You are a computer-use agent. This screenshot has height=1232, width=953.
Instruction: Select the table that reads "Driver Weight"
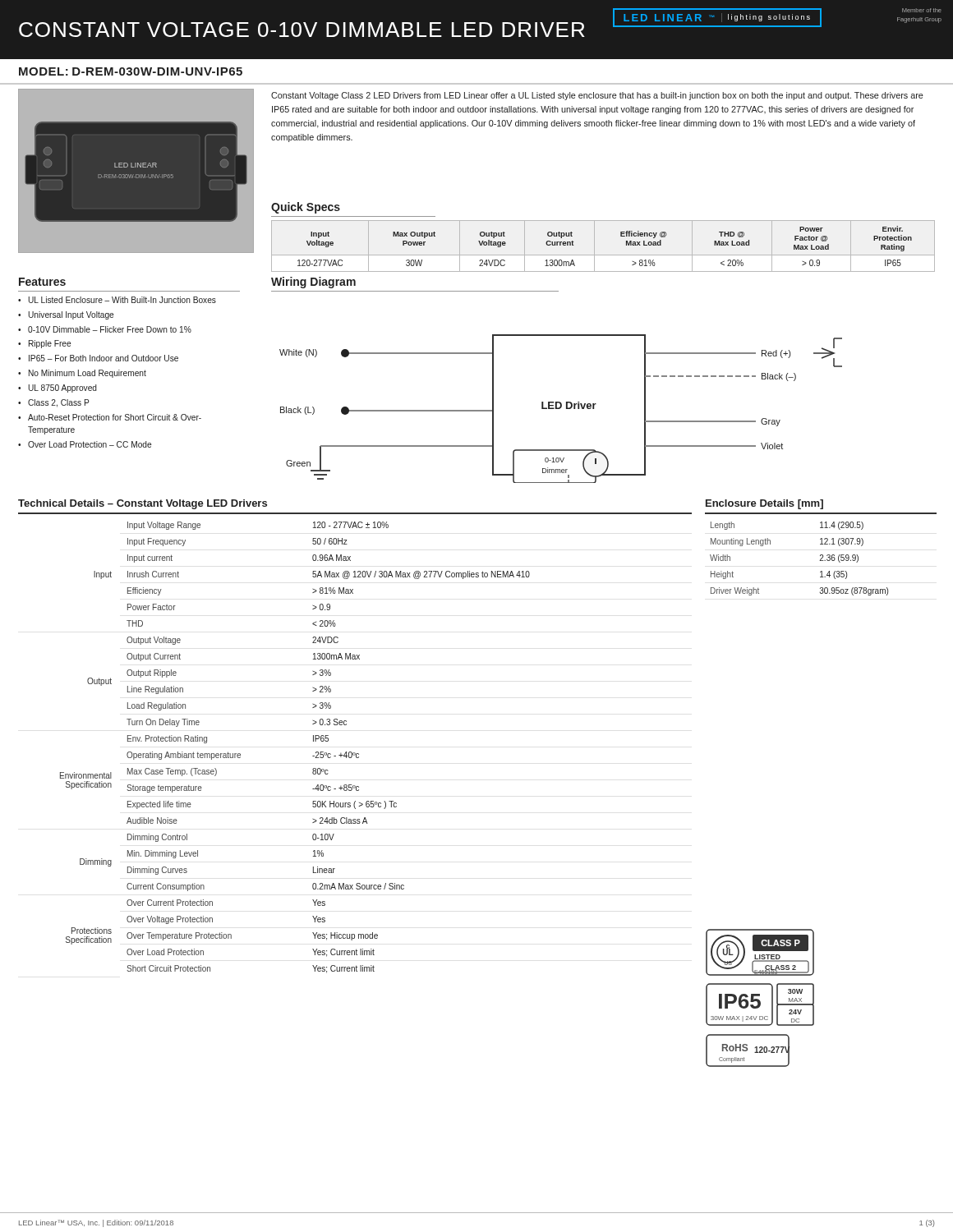point(821,559)
